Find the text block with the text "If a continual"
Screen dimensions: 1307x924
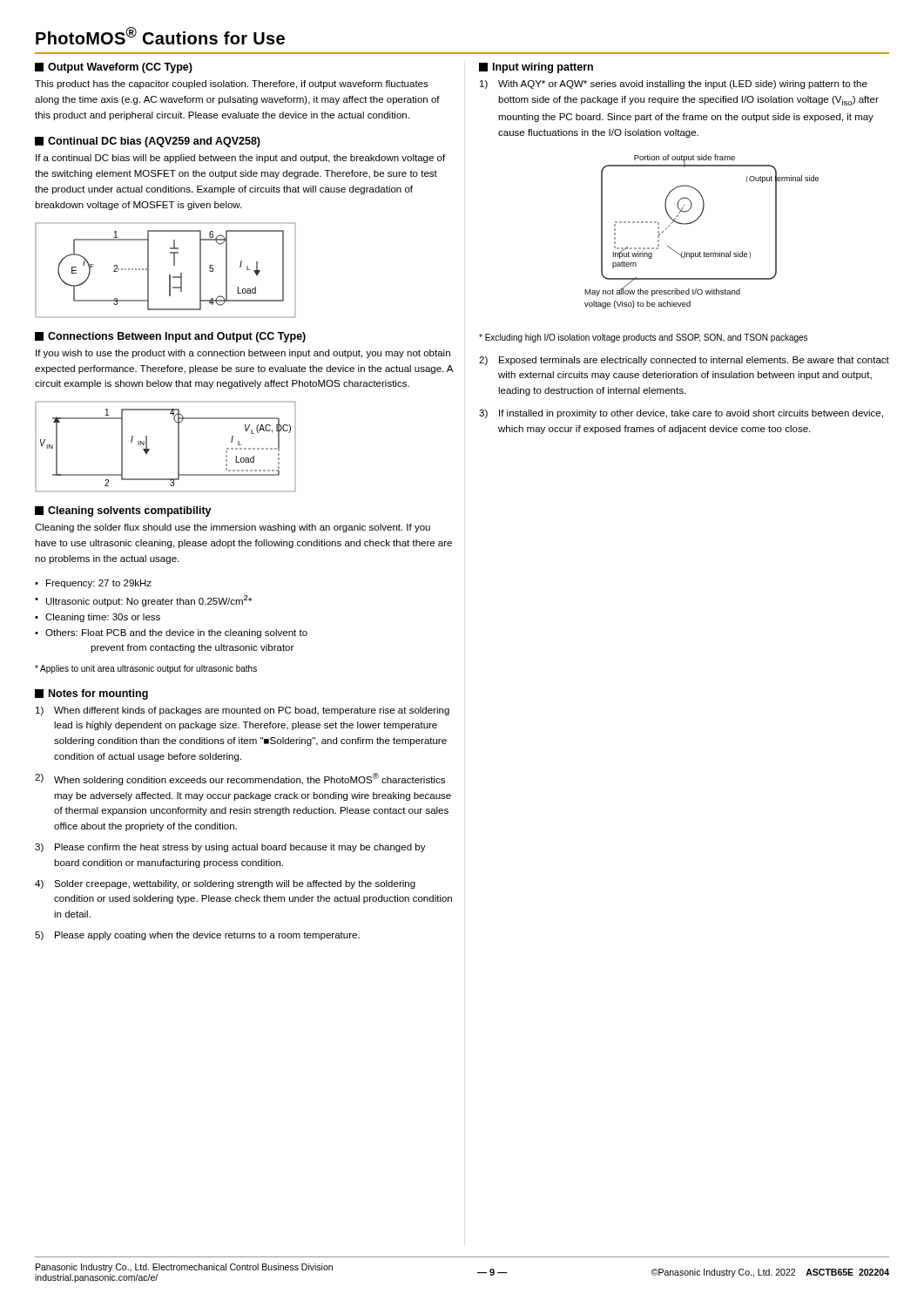(x=240, y=181)
